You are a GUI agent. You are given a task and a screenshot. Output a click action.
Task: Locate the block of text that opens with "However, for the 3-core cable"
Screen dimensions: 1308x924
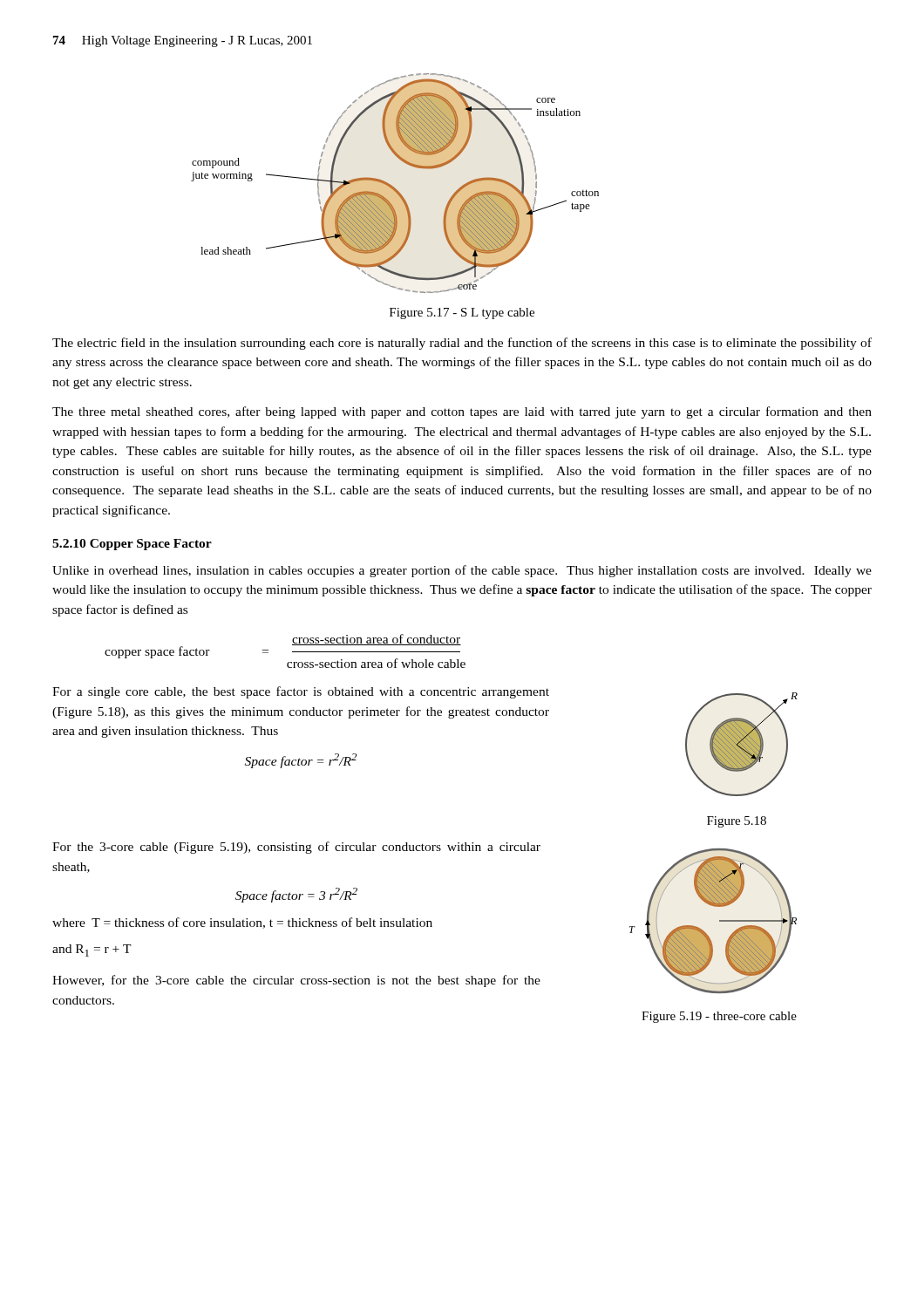(x=296, y=990)
